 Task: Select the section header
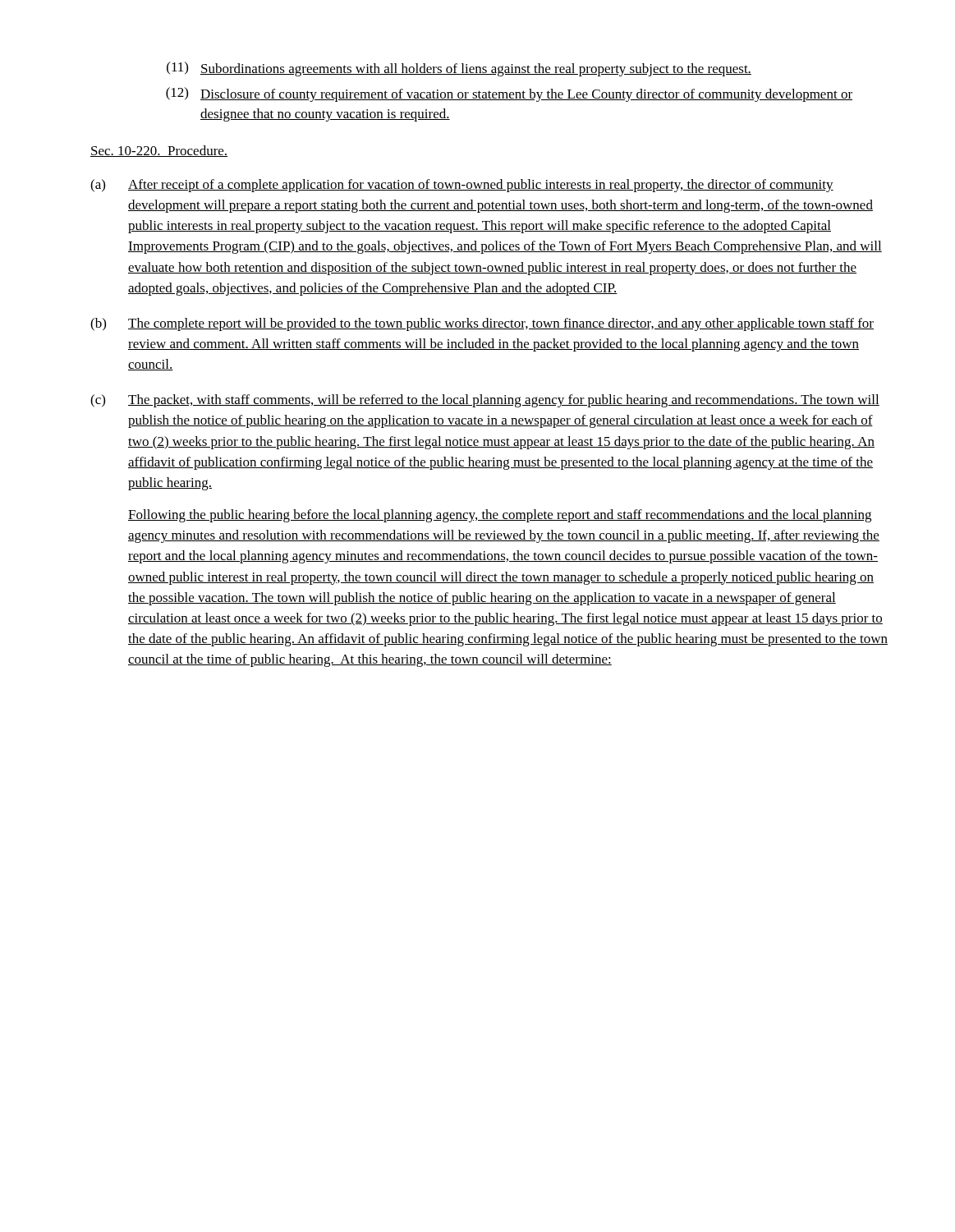pos(159,151)
